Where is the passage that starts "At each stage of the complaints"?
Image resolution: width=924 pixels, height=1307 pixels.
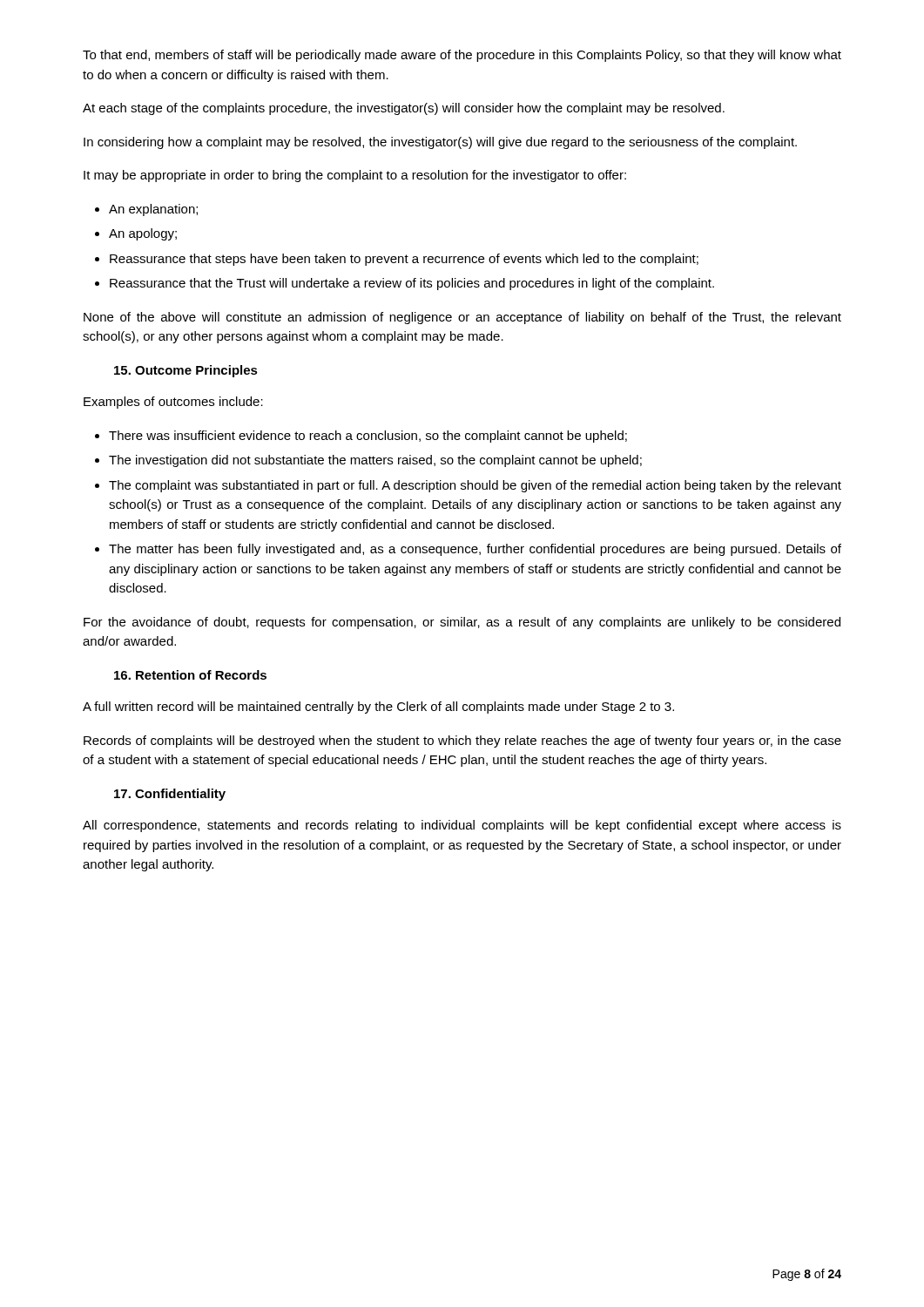click(x=462, y=108)
